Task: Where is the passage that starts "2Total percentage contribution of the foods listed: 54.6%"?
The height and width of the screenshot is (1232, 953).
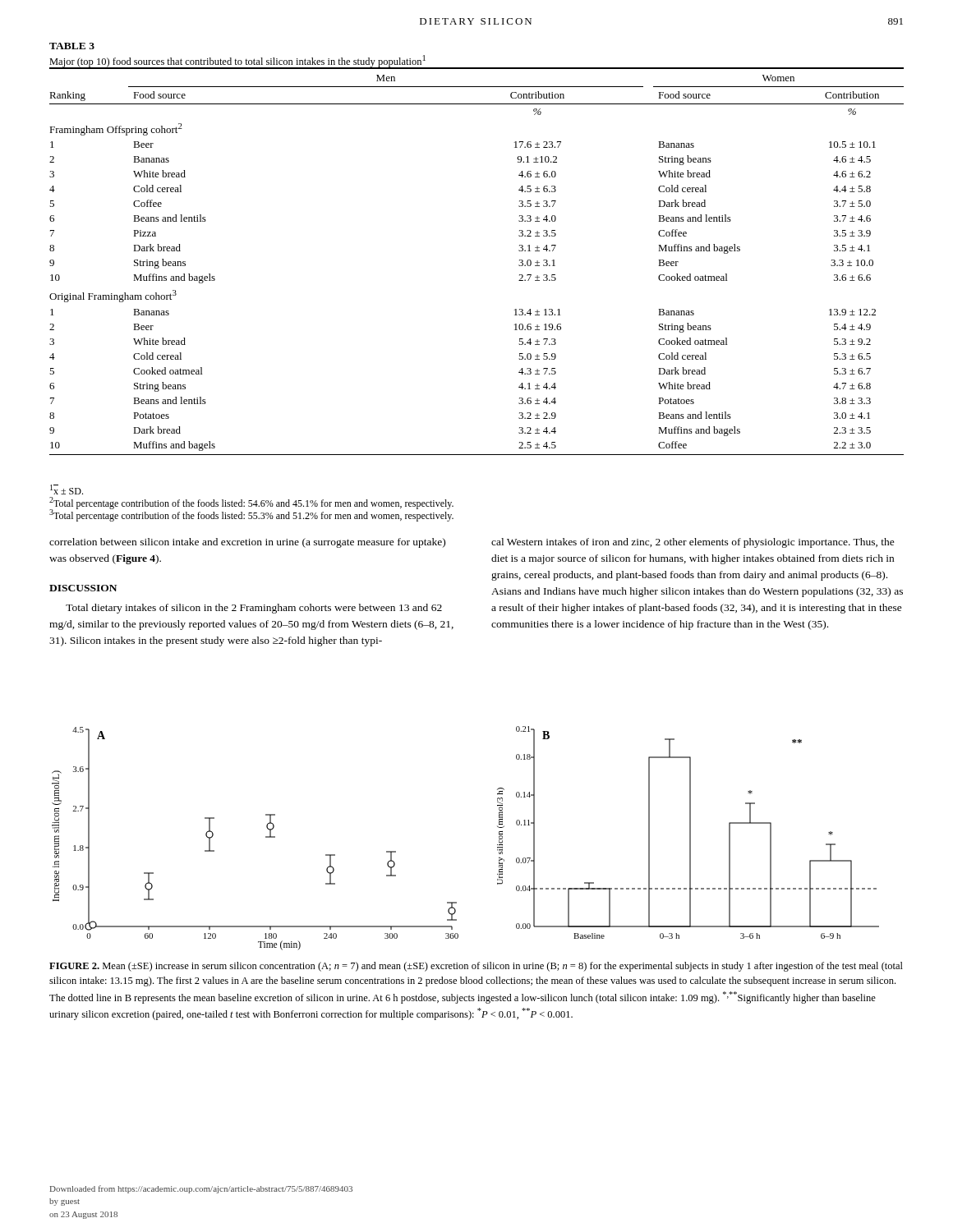Action: tap(252, 502)
